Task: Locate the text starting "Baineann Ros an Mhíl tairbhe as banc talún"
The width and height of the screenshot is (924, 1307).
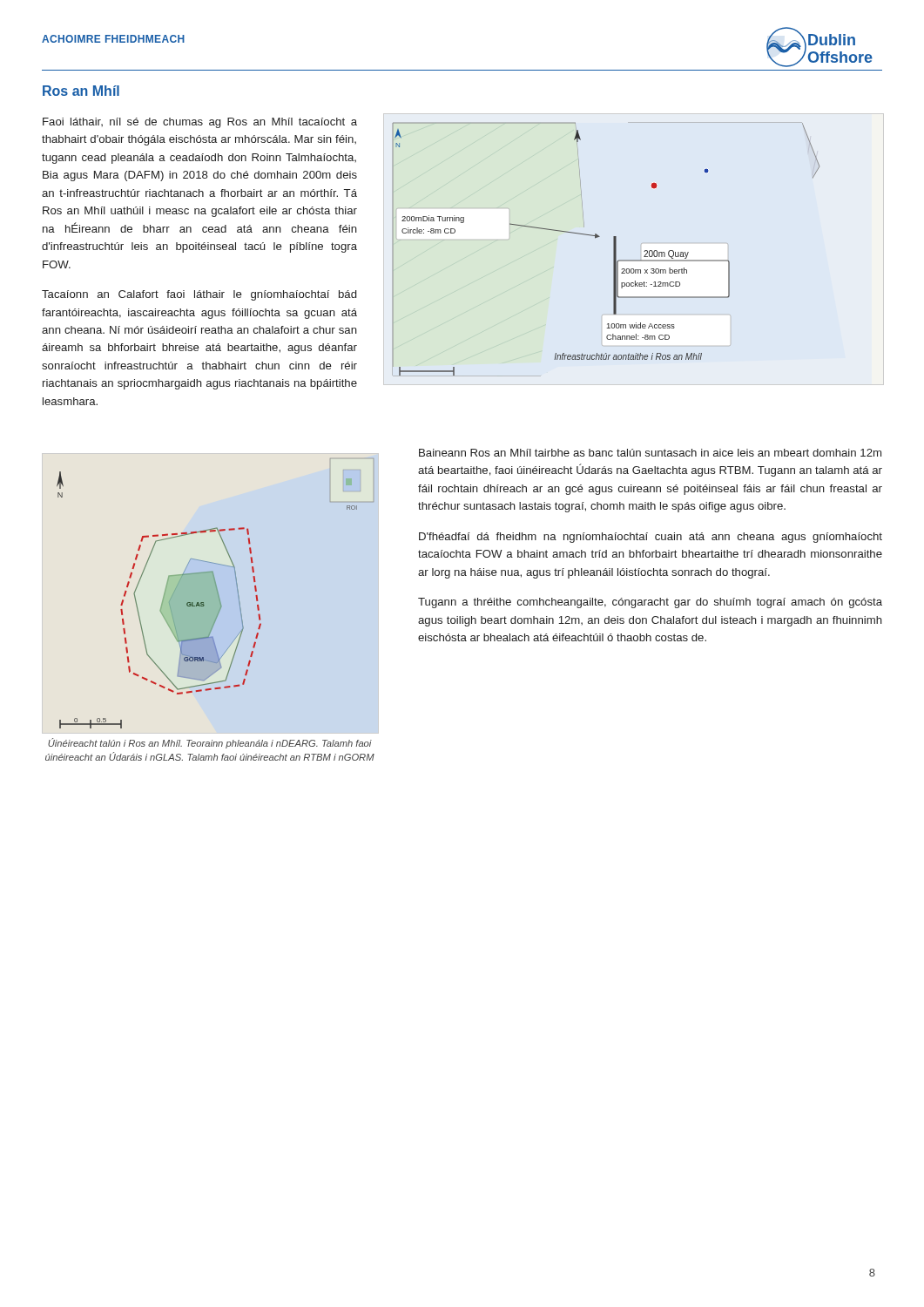Action: click(650, 479)
